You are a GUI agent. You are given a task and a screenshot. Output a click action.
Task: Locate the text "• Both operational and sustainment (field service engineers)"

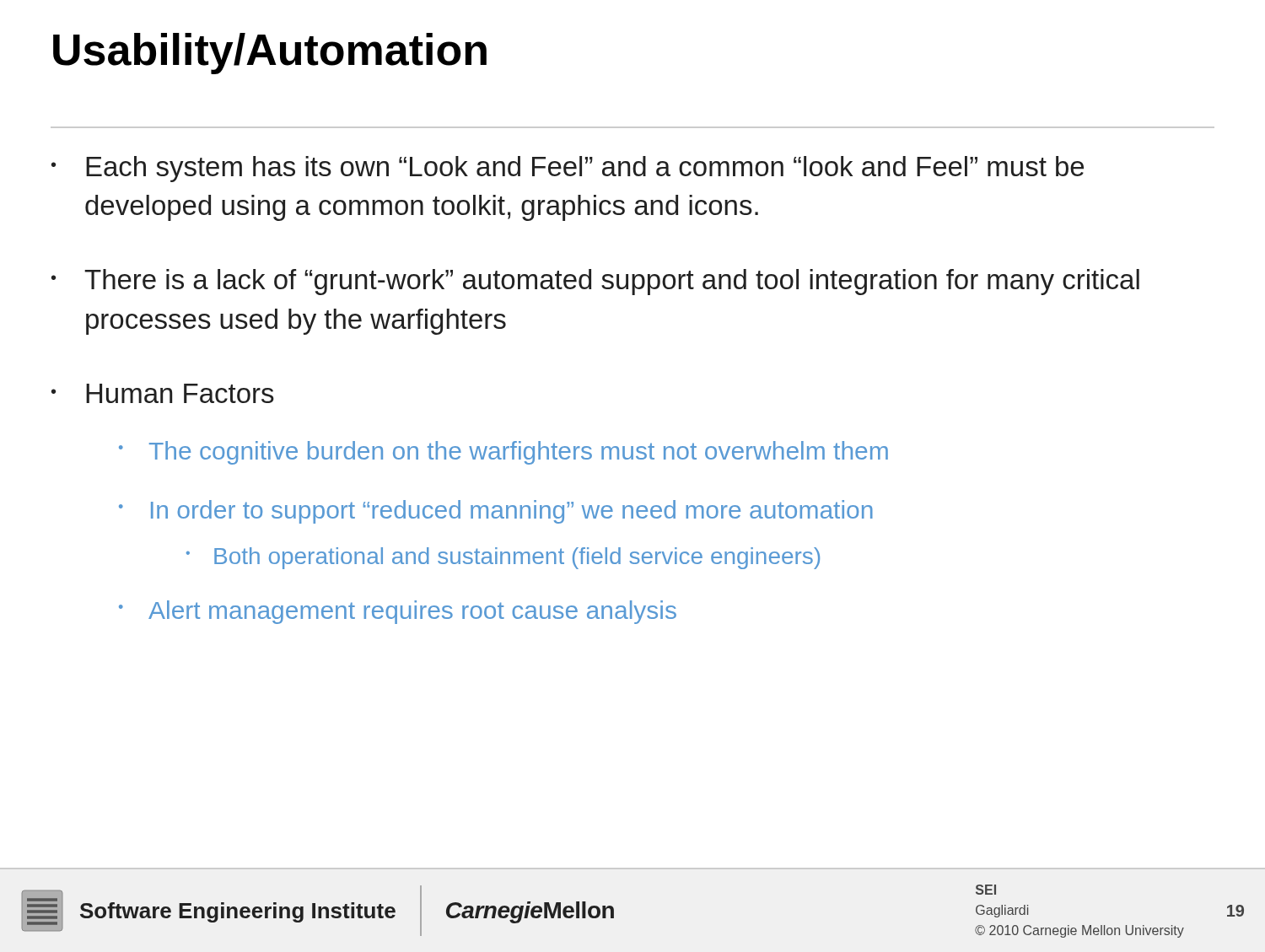pyautogui.click(x=504, y=556)
